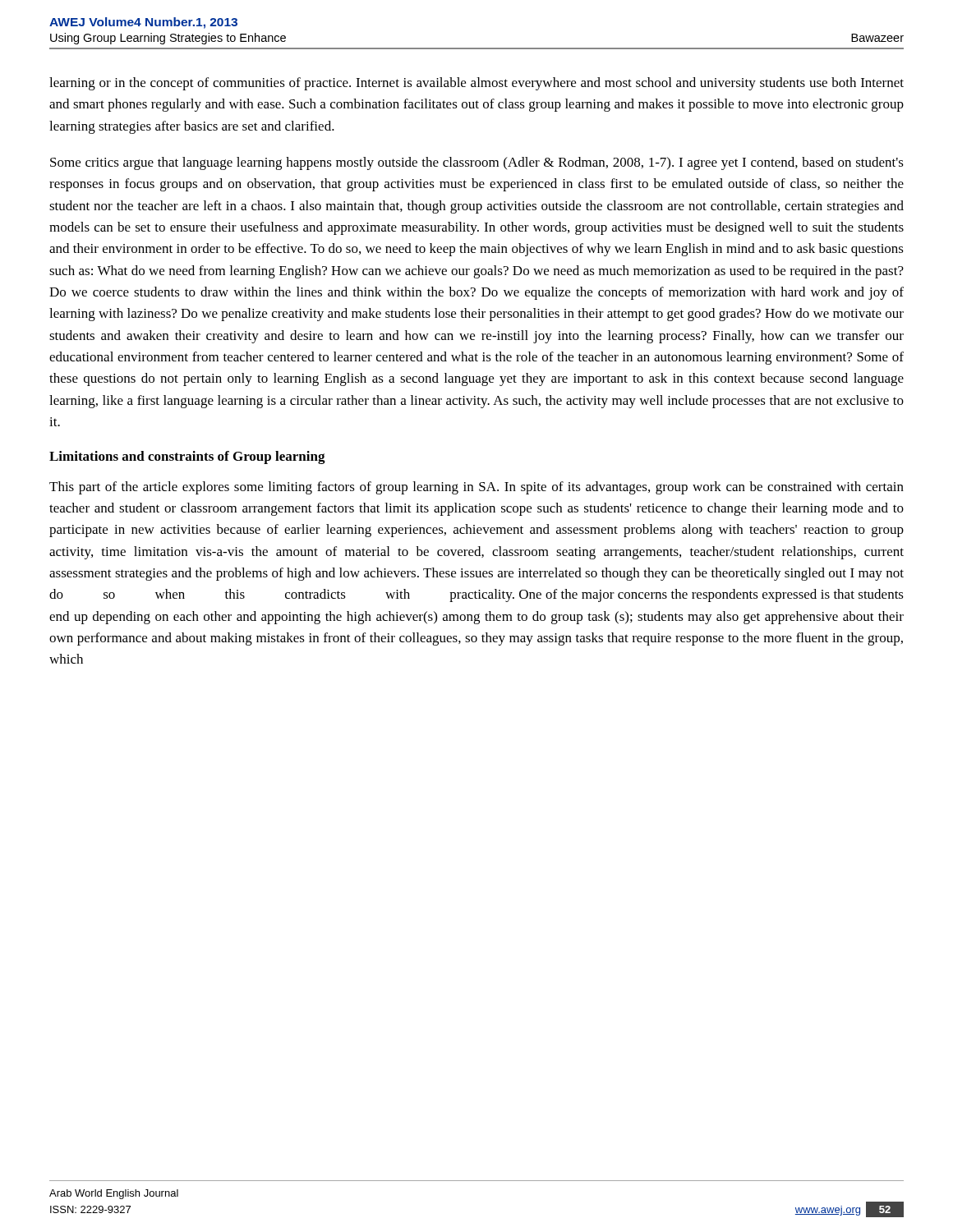Find the block on this page that starts "This part of the article explores some"
953x1232 pixels.
476,573
